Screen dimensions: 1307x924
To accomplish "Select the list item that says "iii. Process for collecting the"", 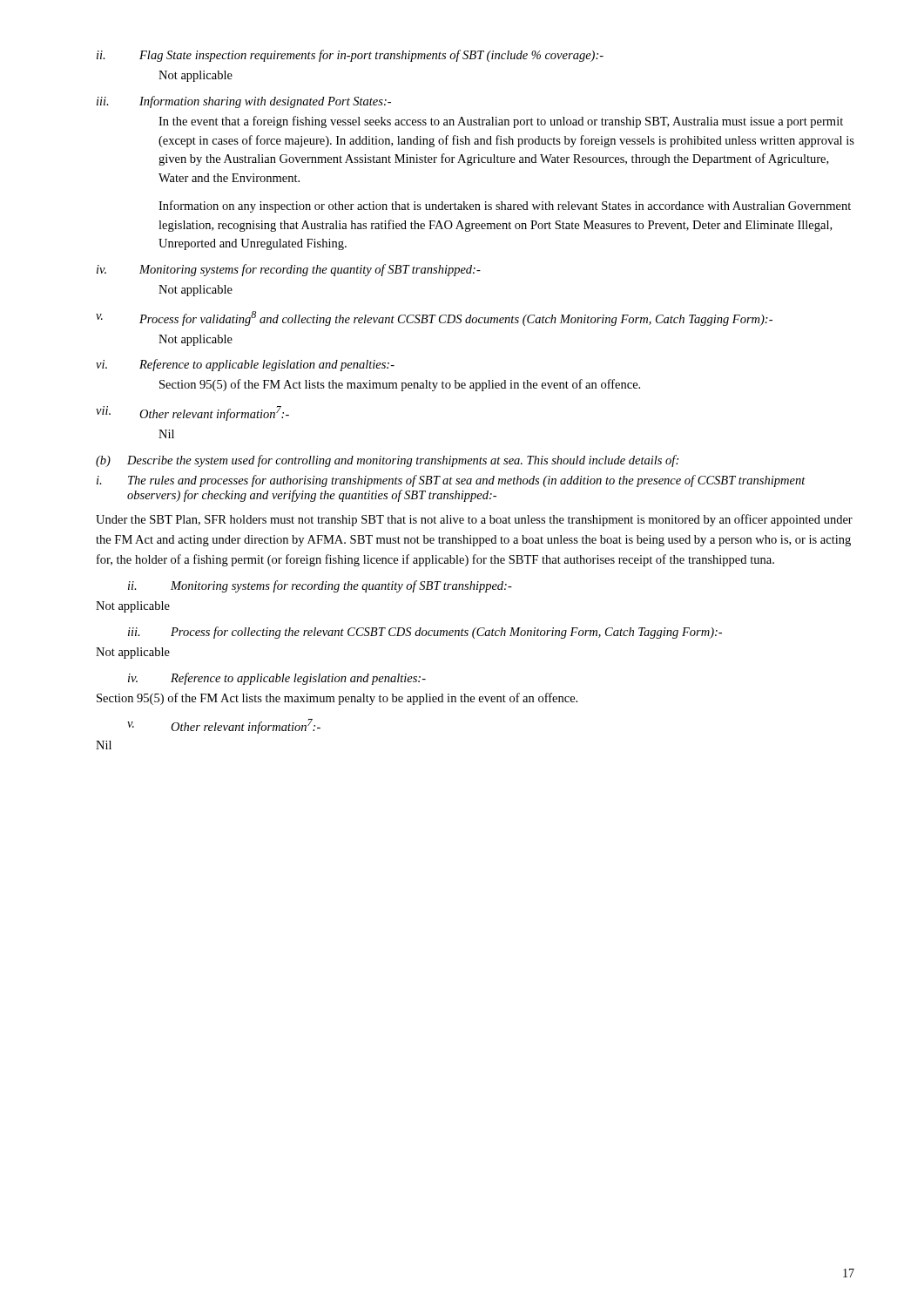I will click(491, 632).
